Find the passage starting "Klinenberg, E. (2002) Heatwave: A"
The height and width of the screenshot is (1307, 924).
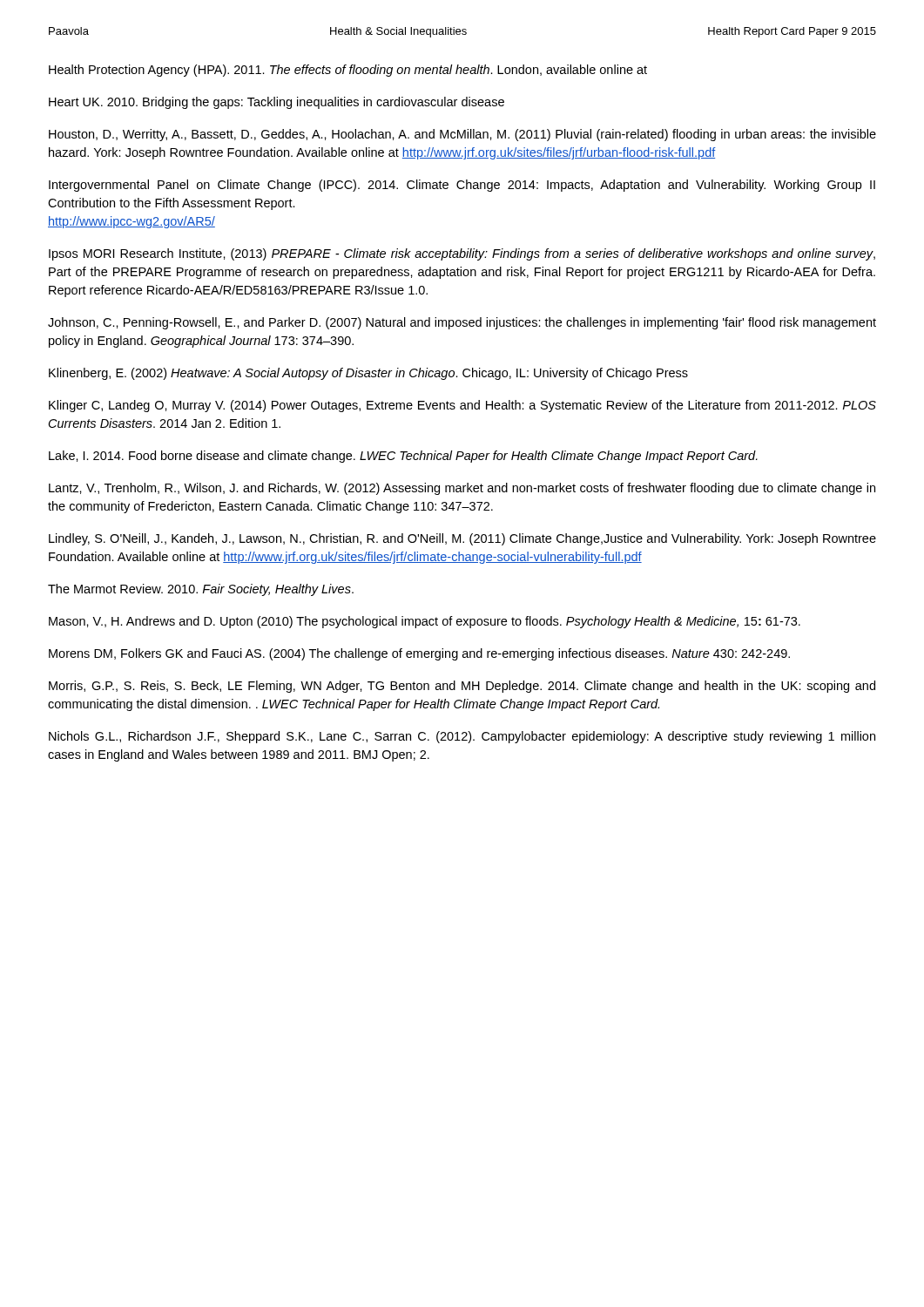click(x=368, y=373)
